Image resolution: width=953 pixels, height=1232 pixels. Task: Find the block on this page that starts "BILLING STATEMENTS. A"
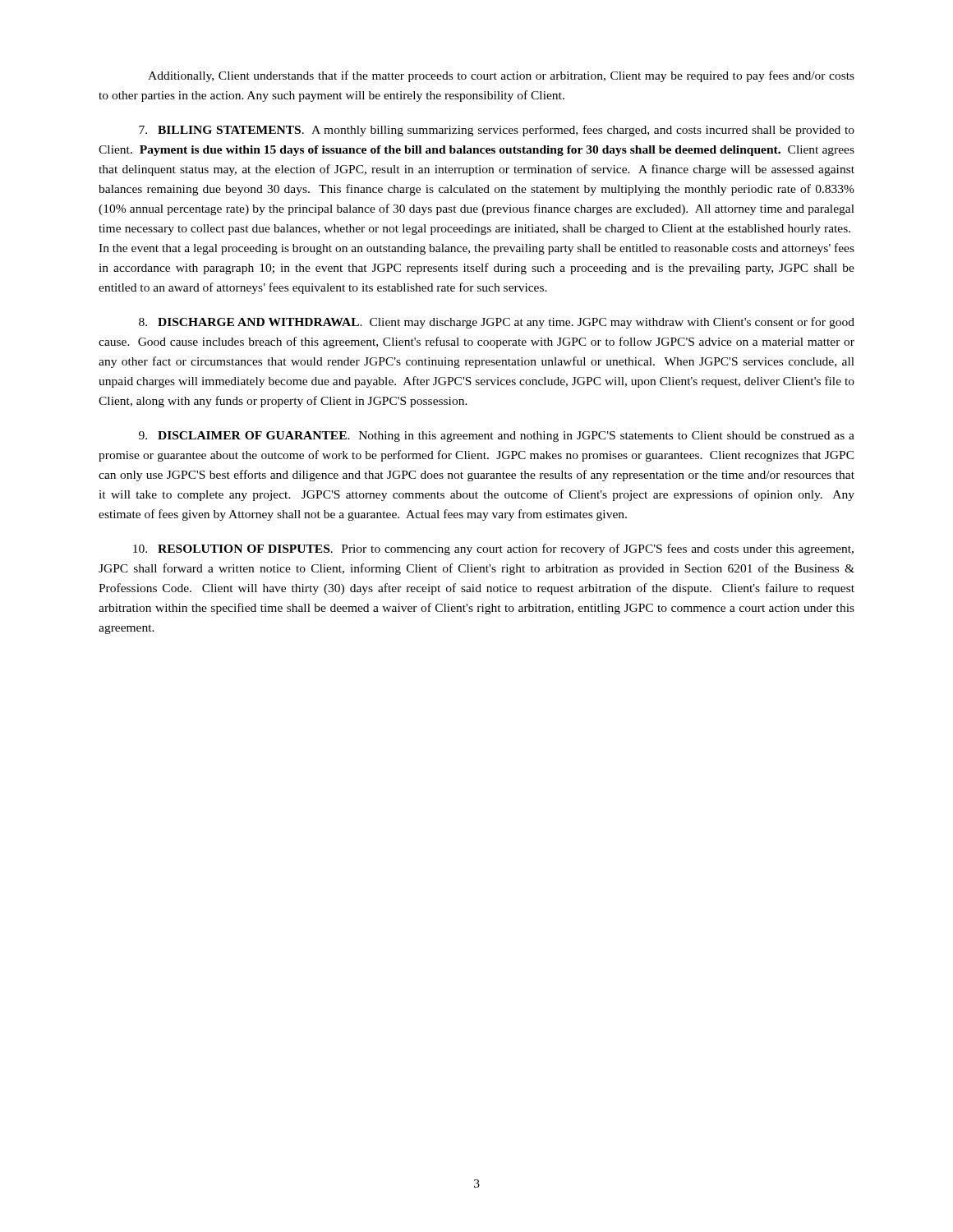click(x=476, y=207)
